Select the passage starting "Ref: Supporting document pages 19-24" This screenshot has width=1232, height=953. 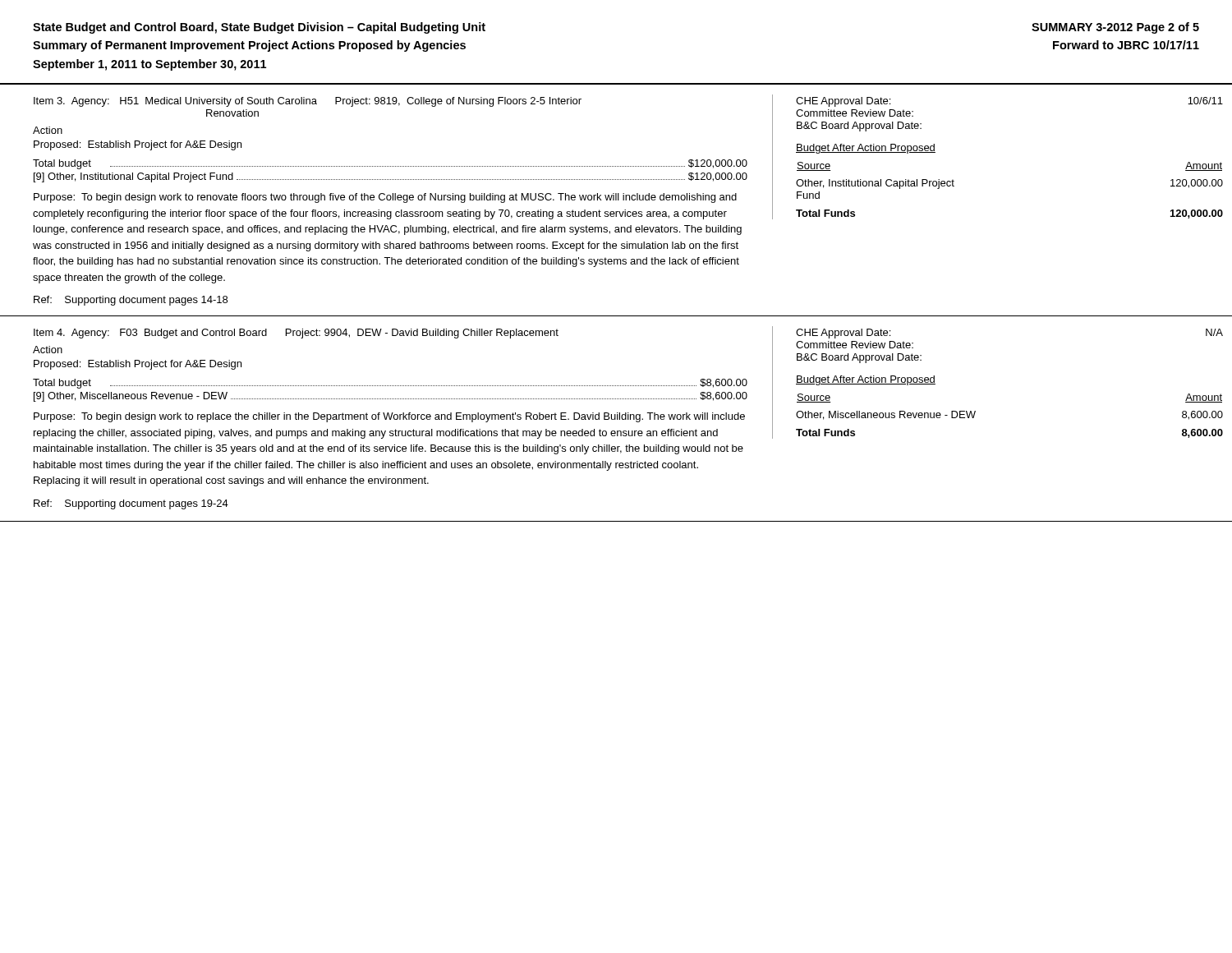131,503
